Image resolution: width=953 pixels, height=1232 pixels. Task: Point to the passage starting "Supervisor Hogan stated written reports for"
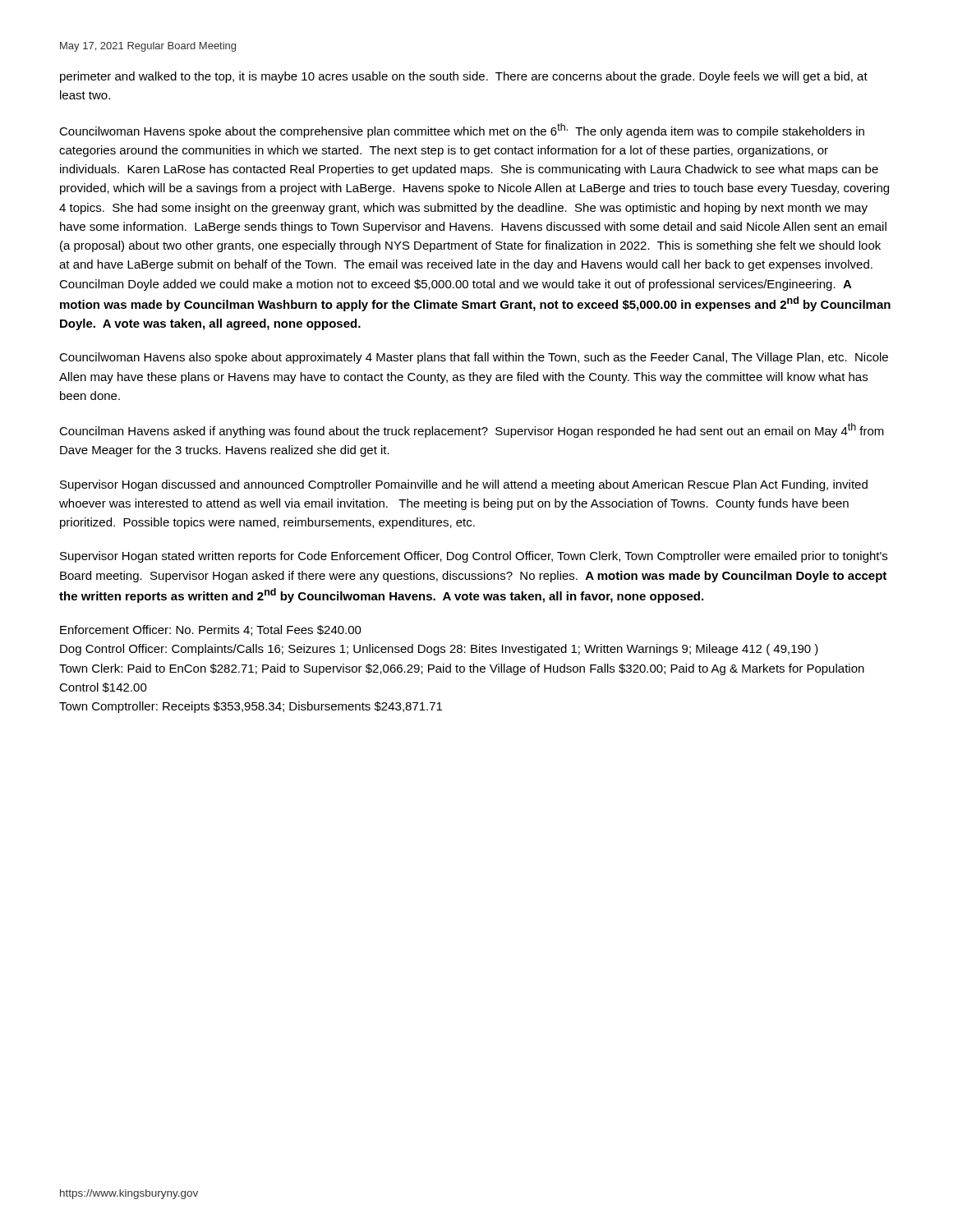point(474,576)
